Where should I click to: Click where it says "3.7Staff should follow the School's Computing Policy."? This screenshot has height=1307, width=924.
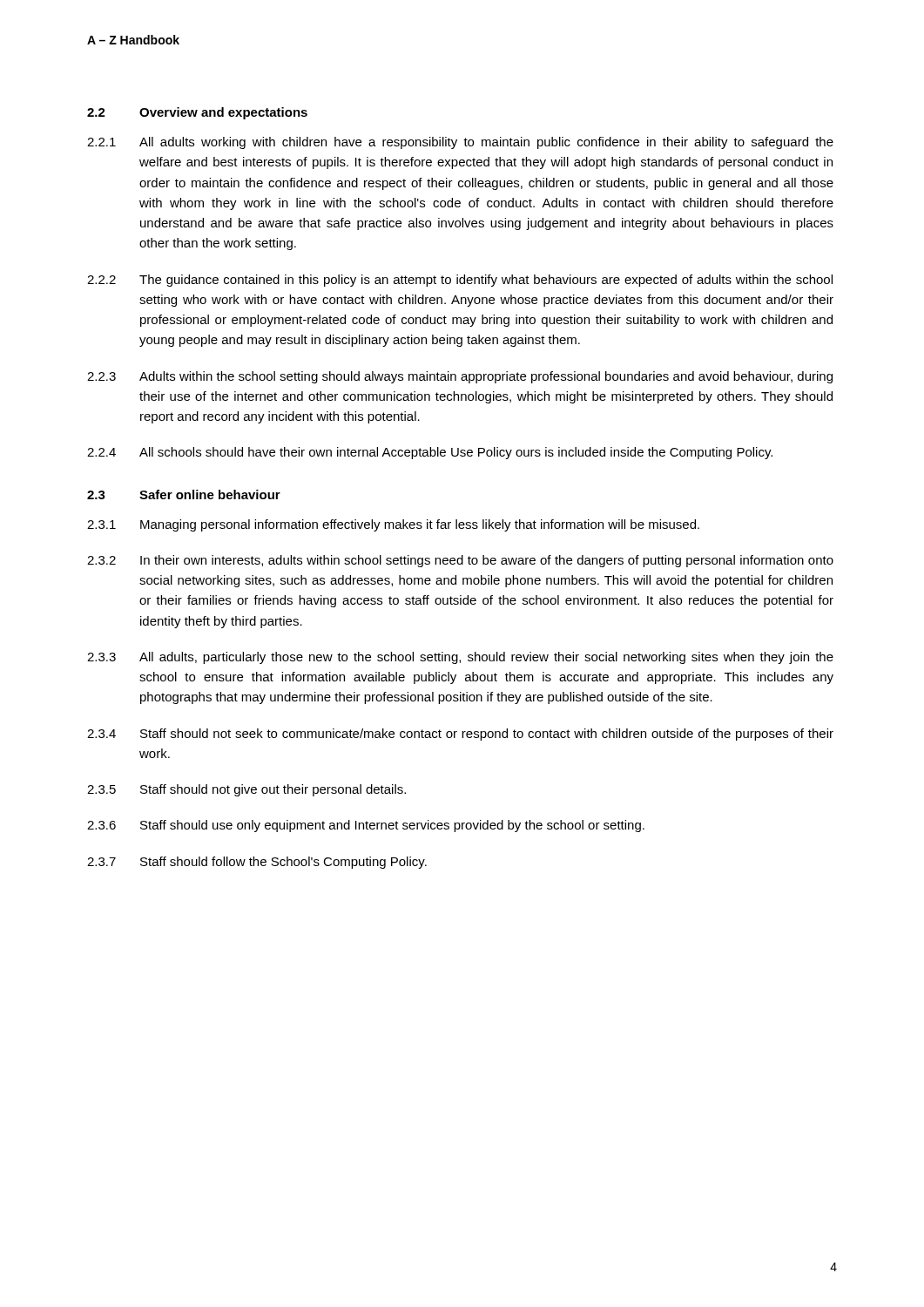tap(257, 863)
